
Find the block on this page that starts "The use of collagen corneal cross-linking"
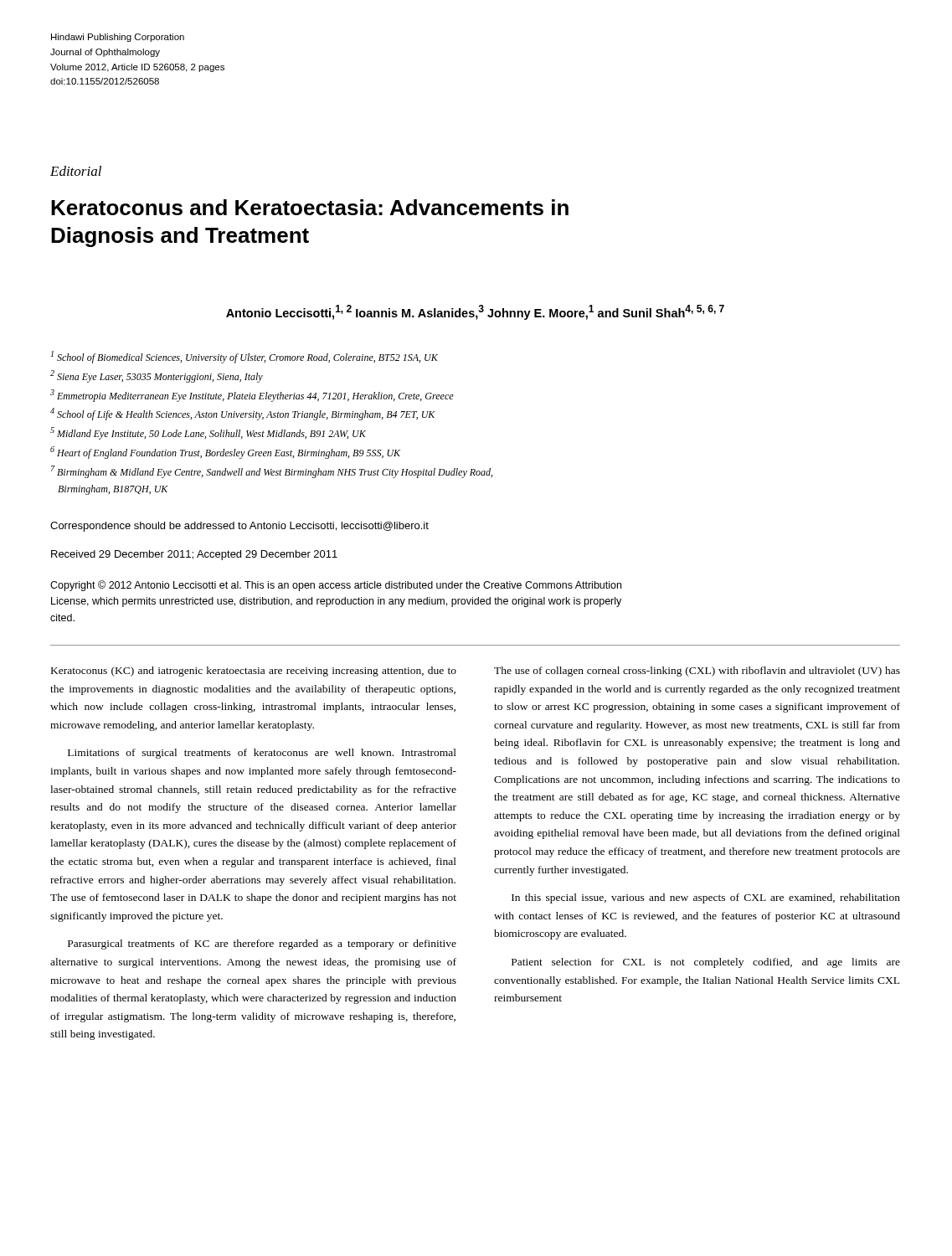[x=697, y=834]
